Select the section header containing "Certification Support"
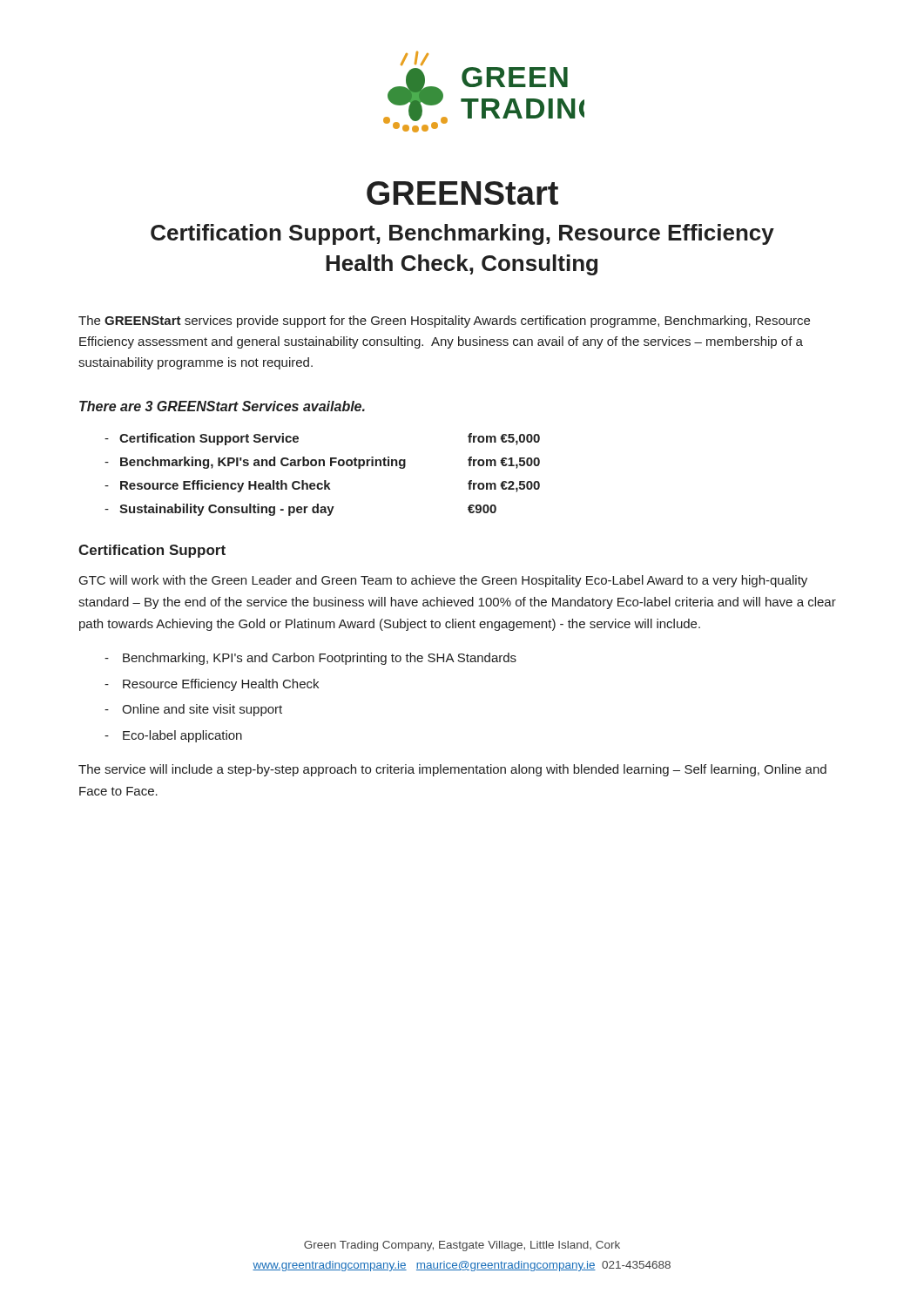924x1307 pixels. (152, 550)
